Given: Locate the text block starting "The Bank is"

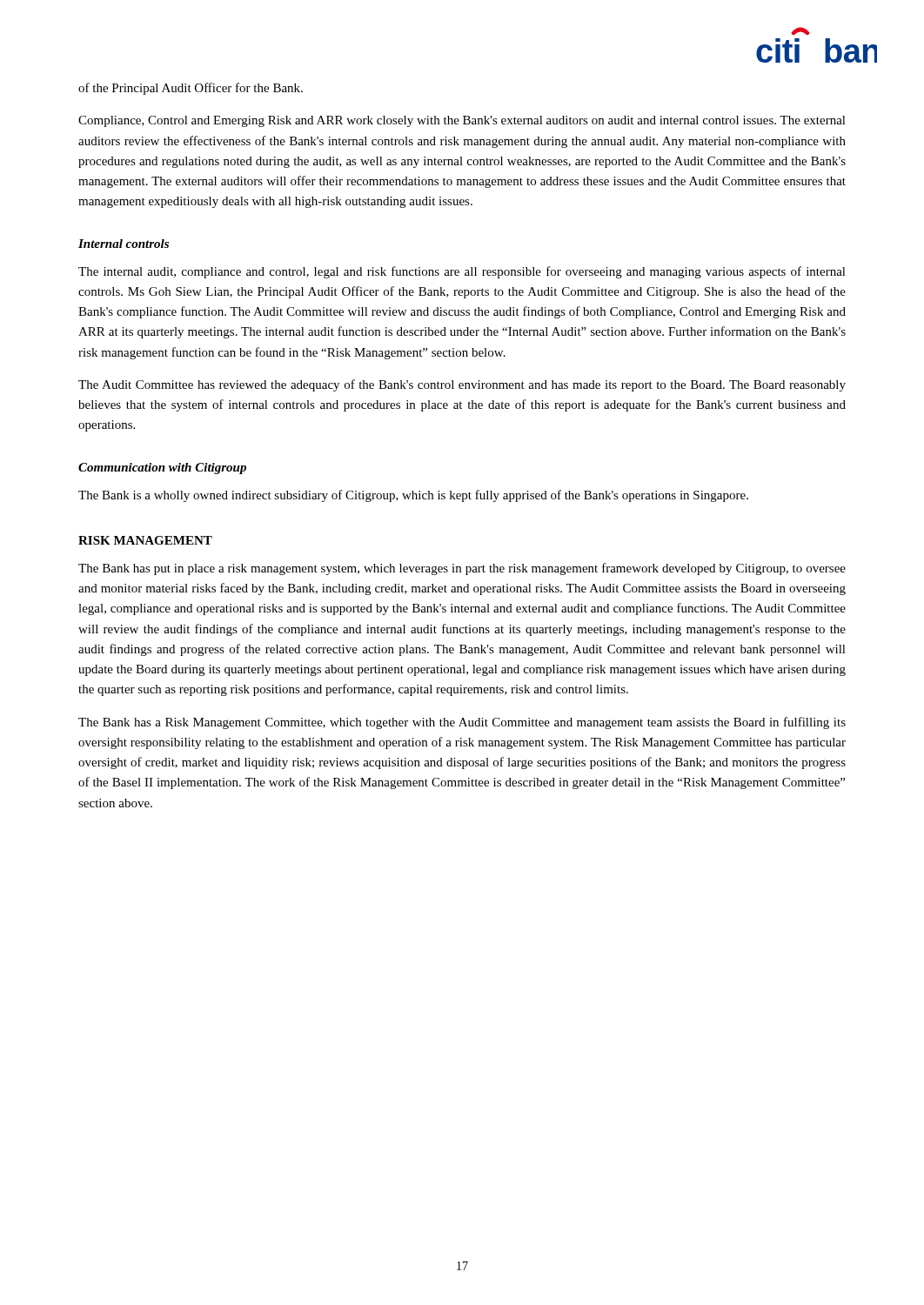Looking at the screenshot, I should point(462,495).
